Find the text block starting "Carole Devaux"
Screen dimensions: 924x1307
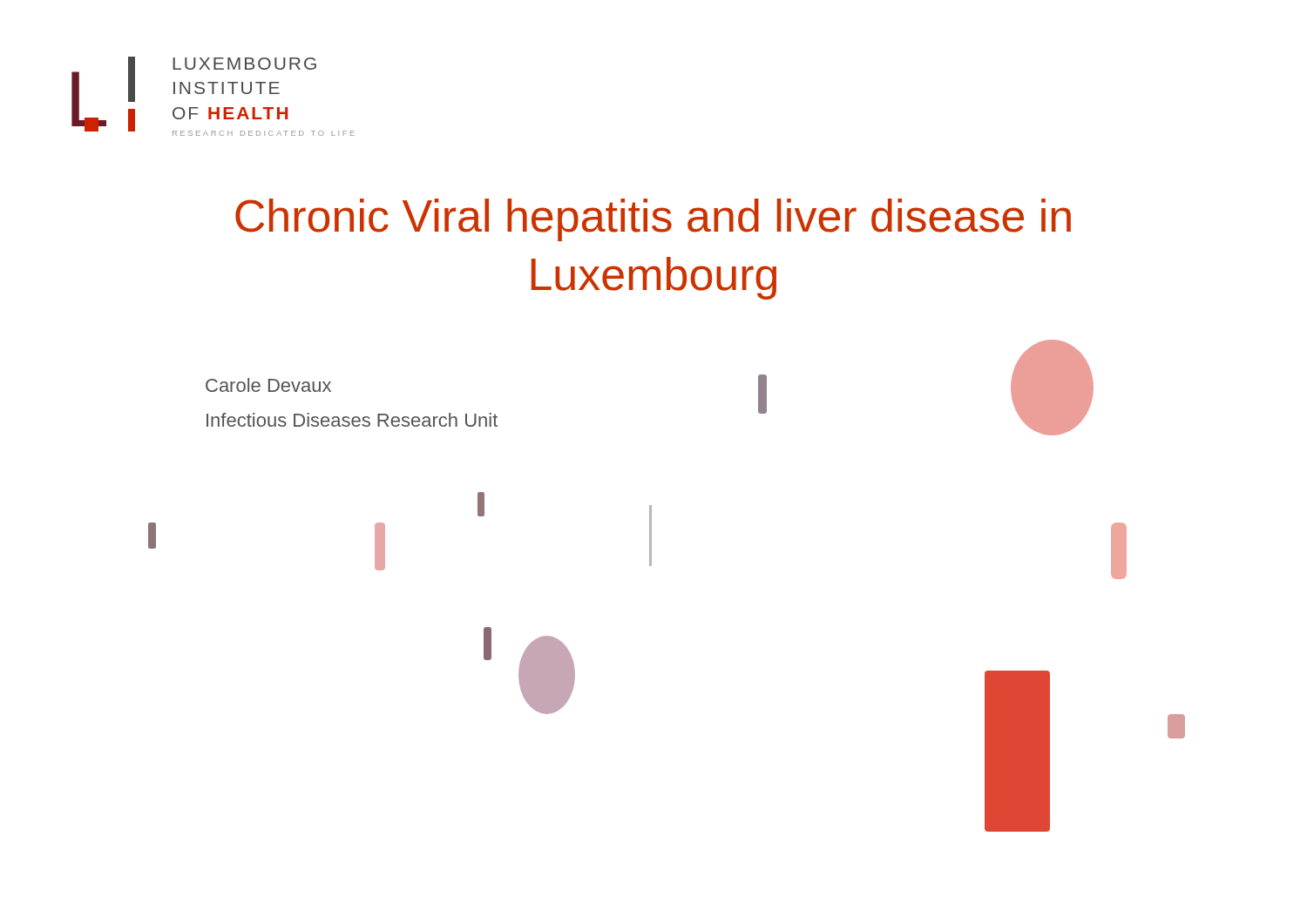268,385
